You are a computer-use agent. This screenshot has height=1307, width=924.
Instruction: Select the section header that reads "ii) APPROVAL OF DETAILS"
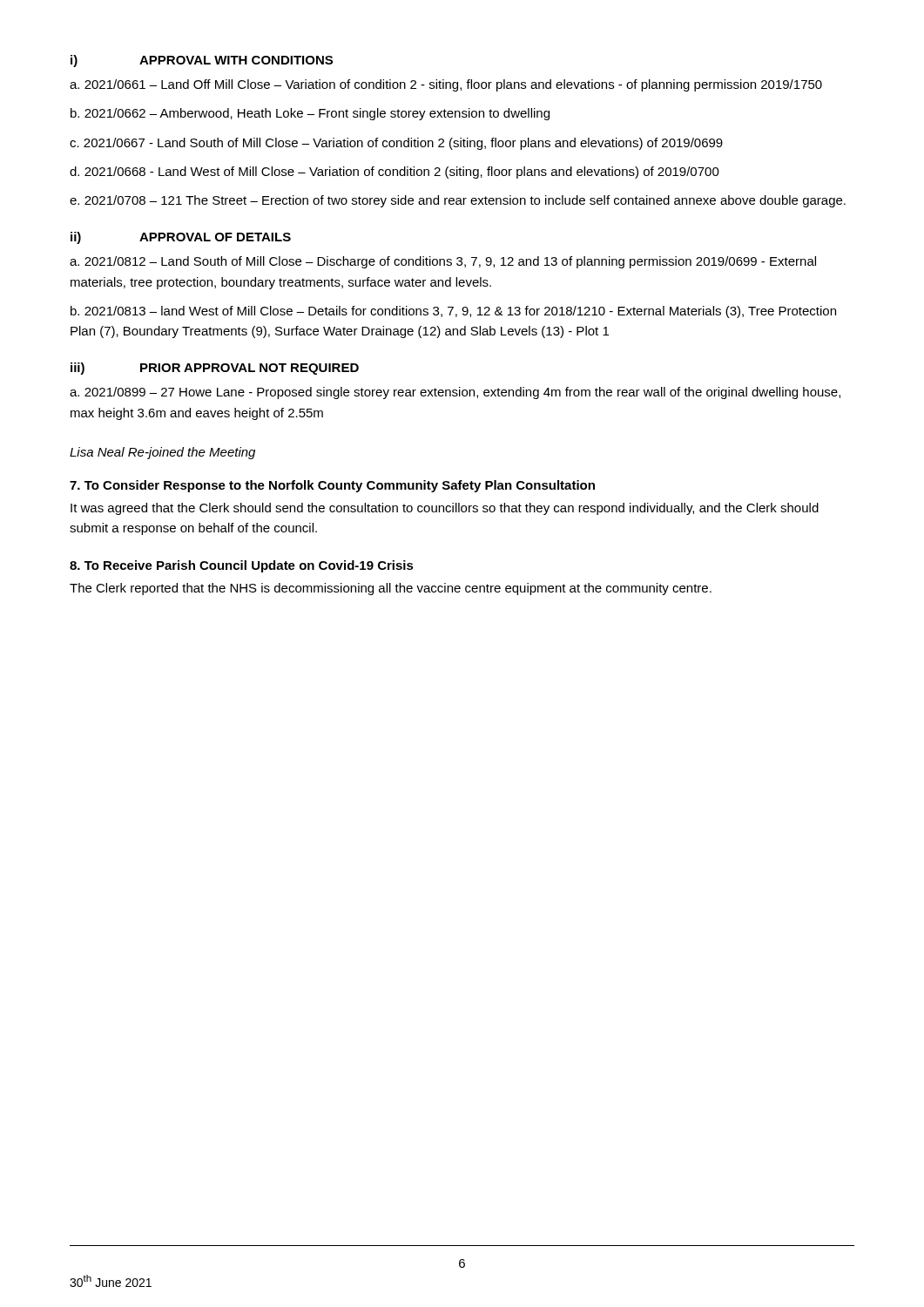coord(180,237)
